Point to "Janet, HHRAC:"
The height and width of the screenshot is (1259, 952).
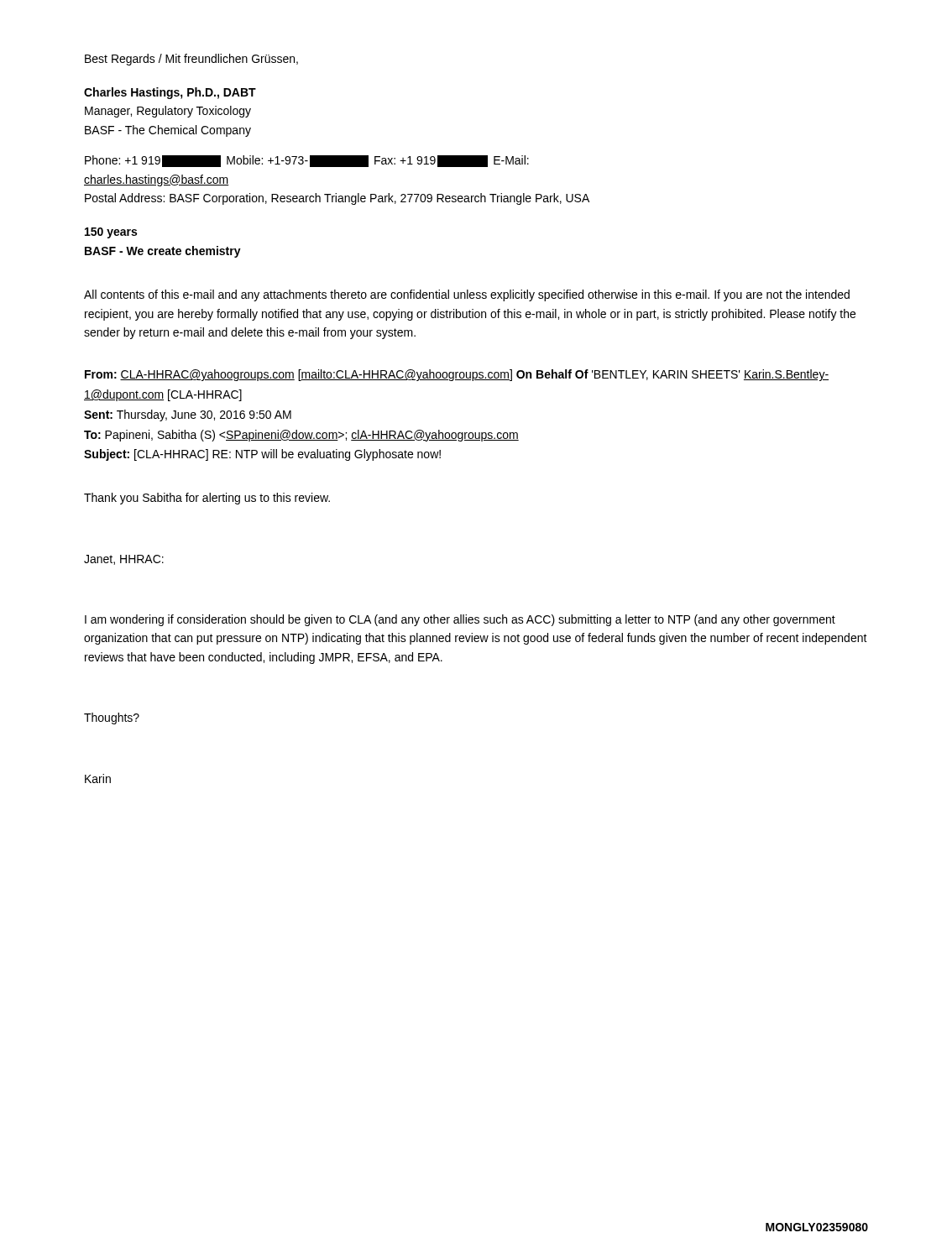coord(124,559)
